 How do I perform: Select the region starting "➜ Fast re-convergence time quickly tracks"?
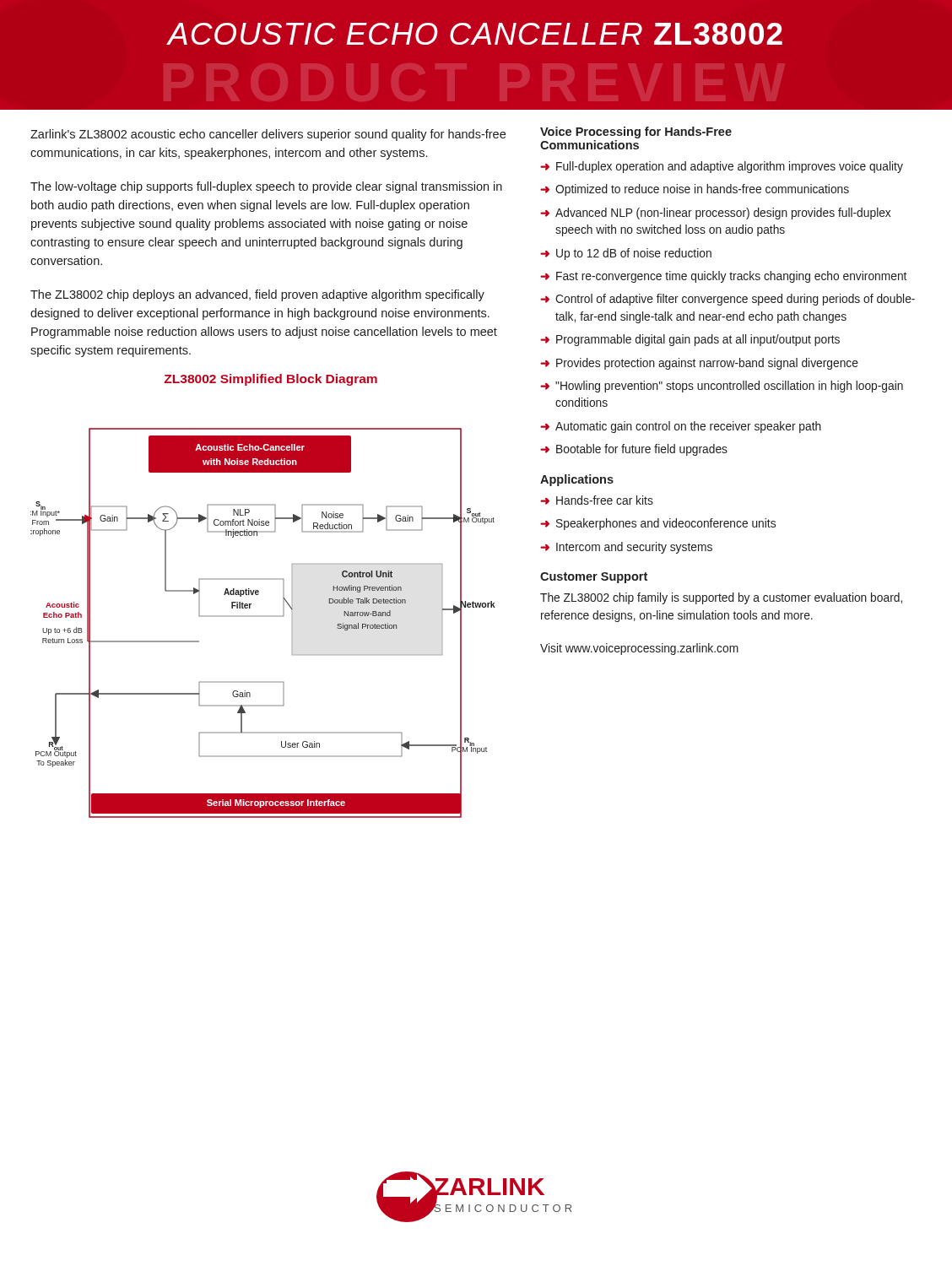pyautogui.click(x=723, y=277)
